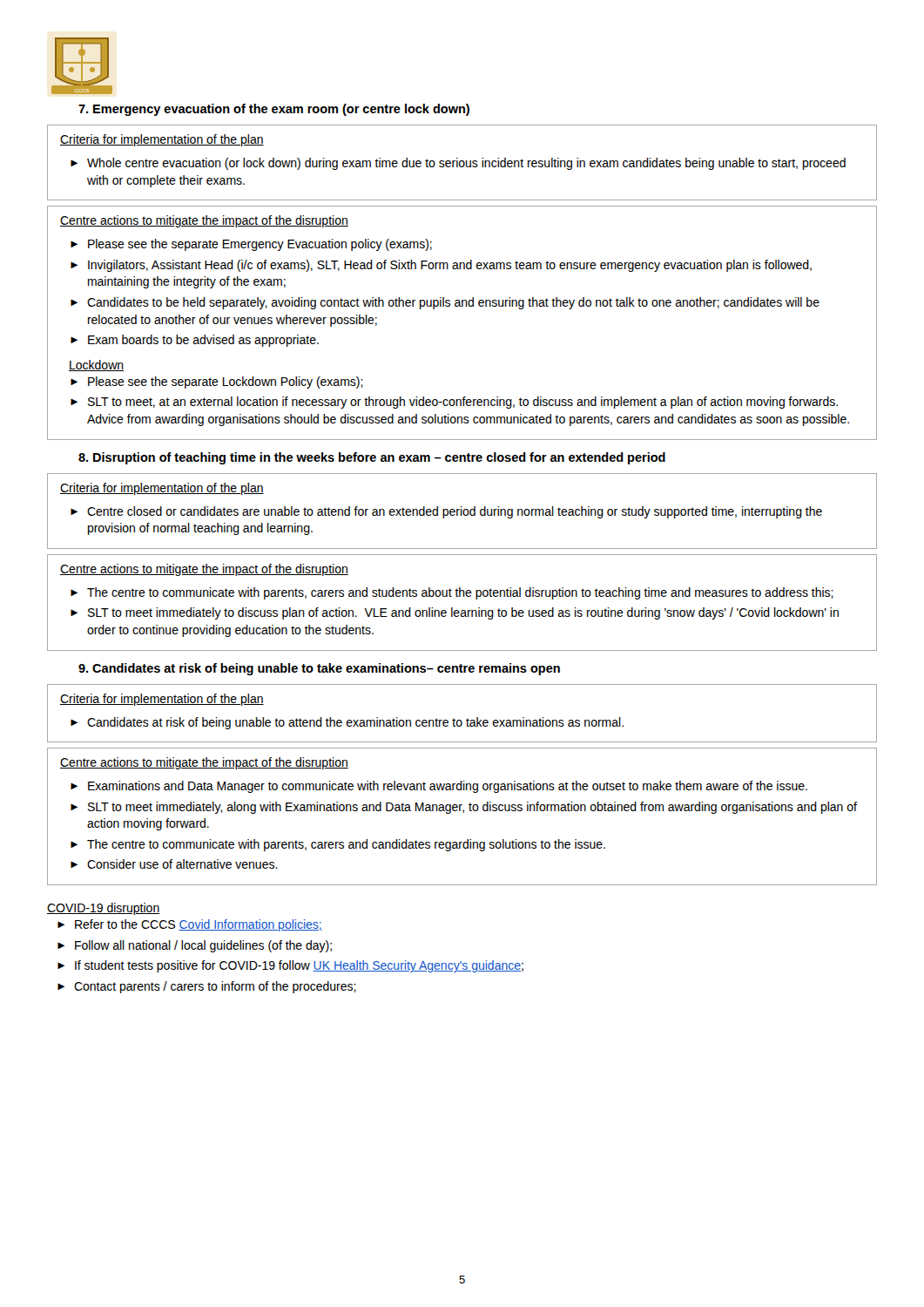Navigate to the text block starting "COVID-19 disruption"
The height and width of the screenshot is (1307, 924).
pos(103,908)
